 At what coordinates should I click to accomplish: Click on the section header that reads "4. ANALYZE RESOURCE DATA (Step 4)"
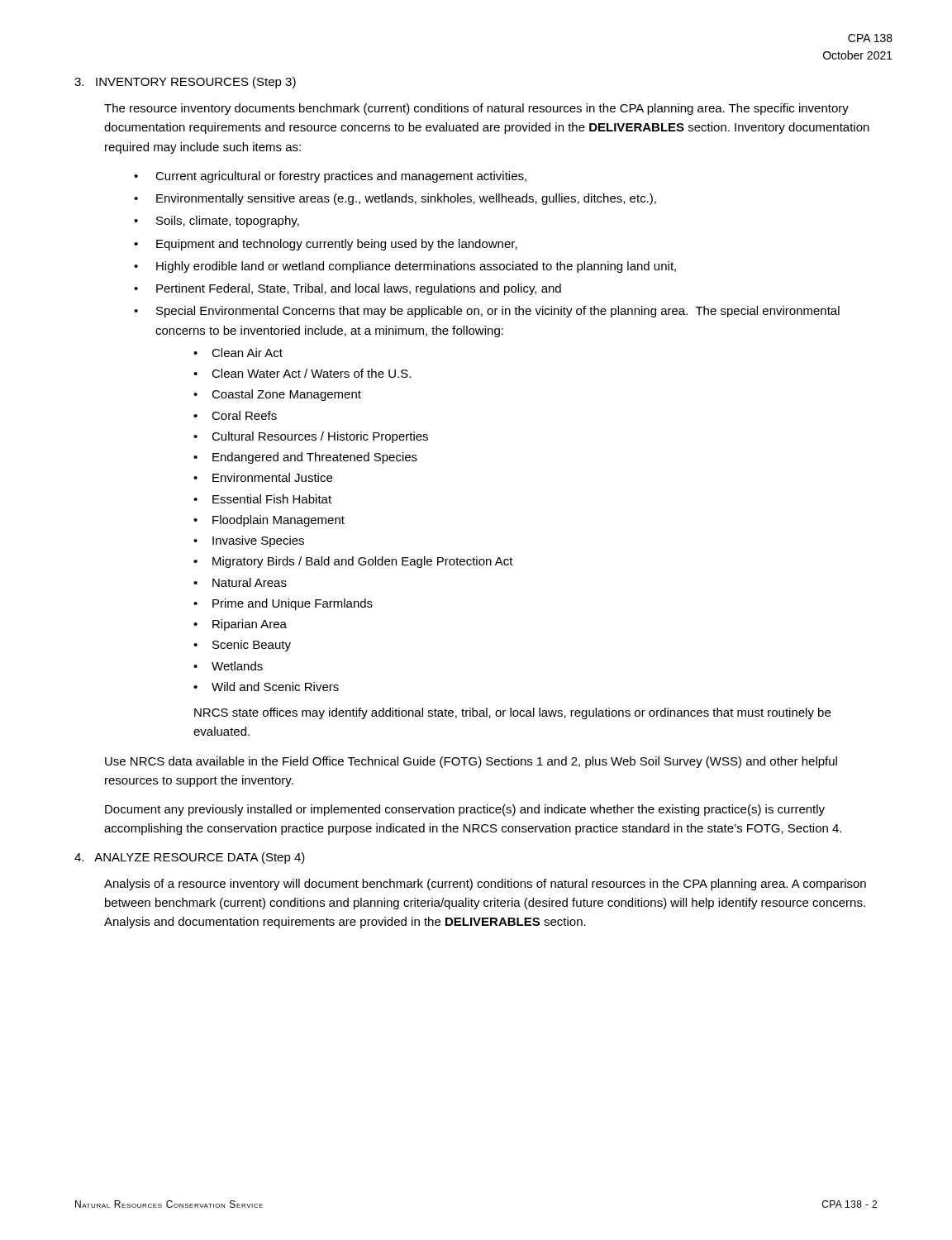(x=190, y=856)
